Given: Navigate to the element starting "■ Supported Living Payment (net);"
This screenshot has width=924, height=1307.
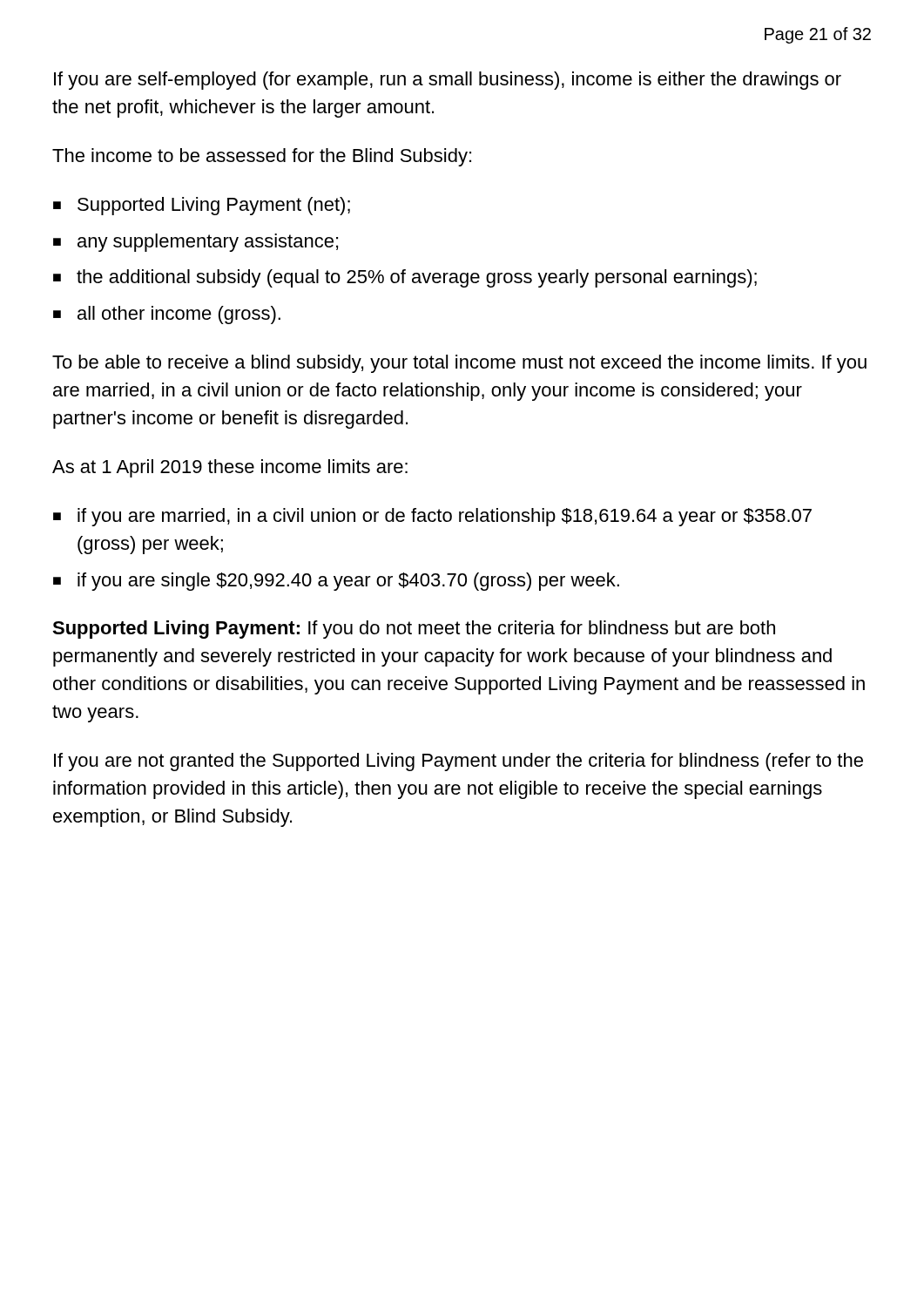Looking at the screenshot, I should [x=202, y=206].
